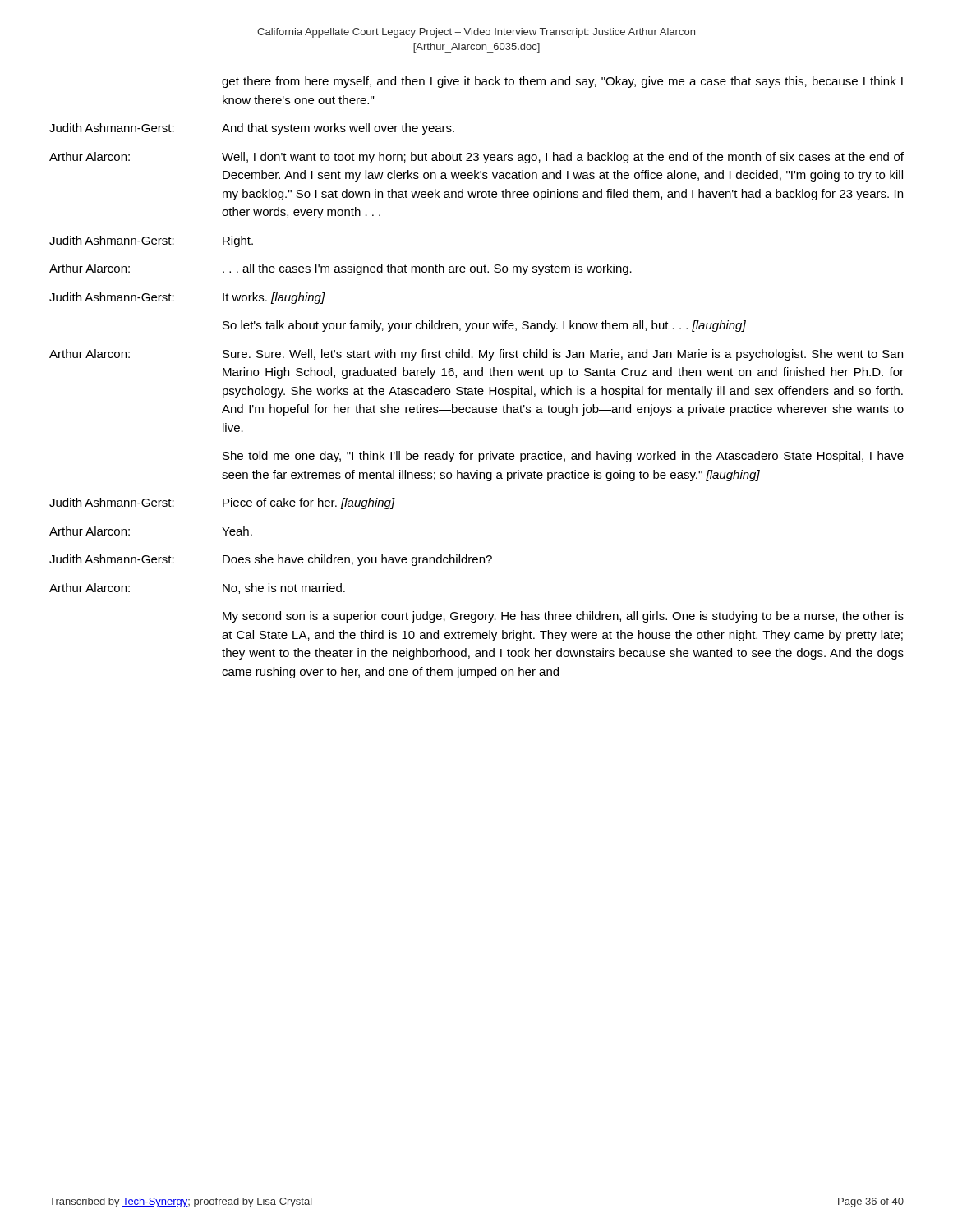953x1232 pixels.
Task: Point to the region starting "My second son is a"
Action: tap(476, 644)
